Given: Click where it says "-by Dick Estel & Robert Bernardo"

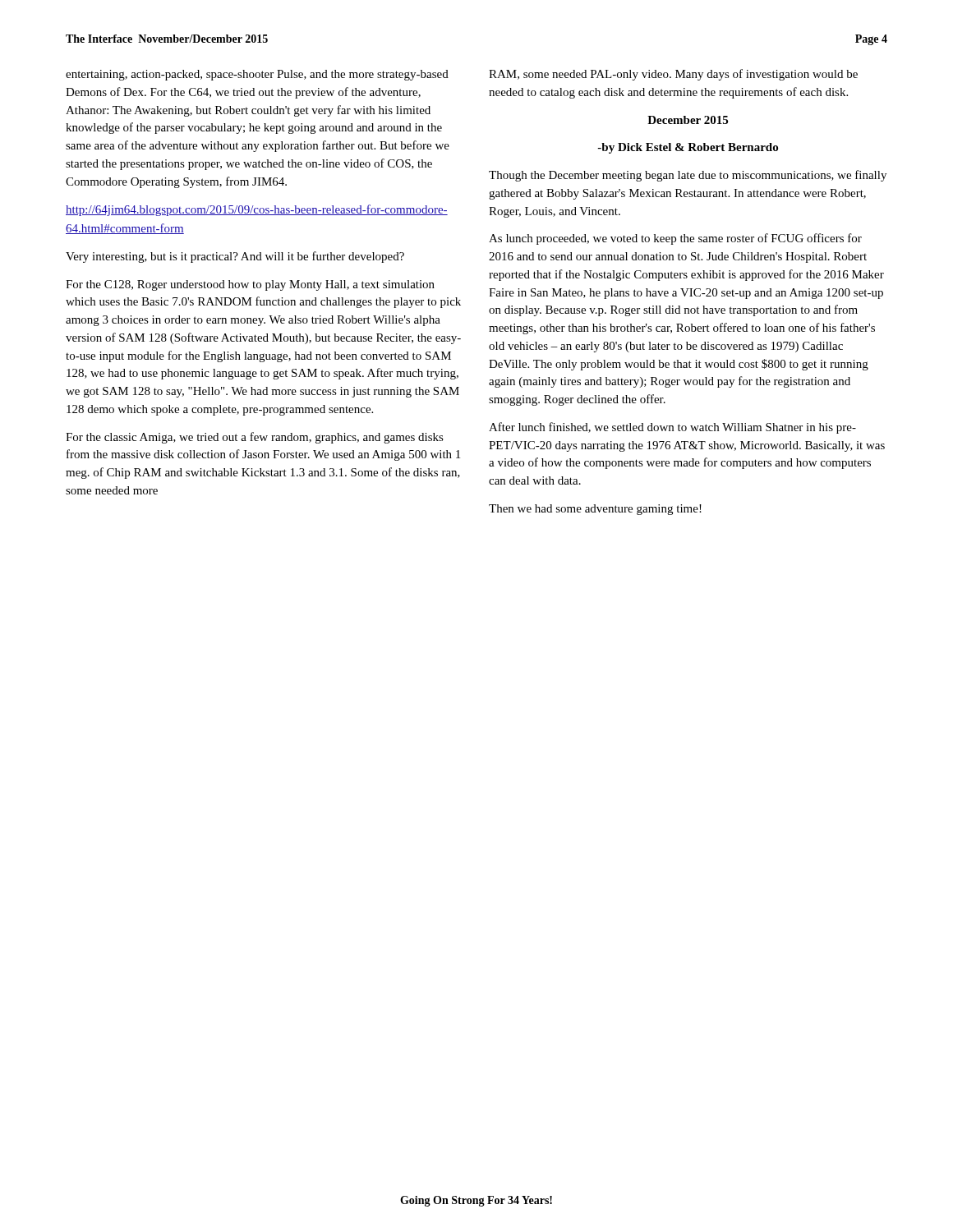Looking at the screenshot, I should pyautogui.click(x=688, y=148).
